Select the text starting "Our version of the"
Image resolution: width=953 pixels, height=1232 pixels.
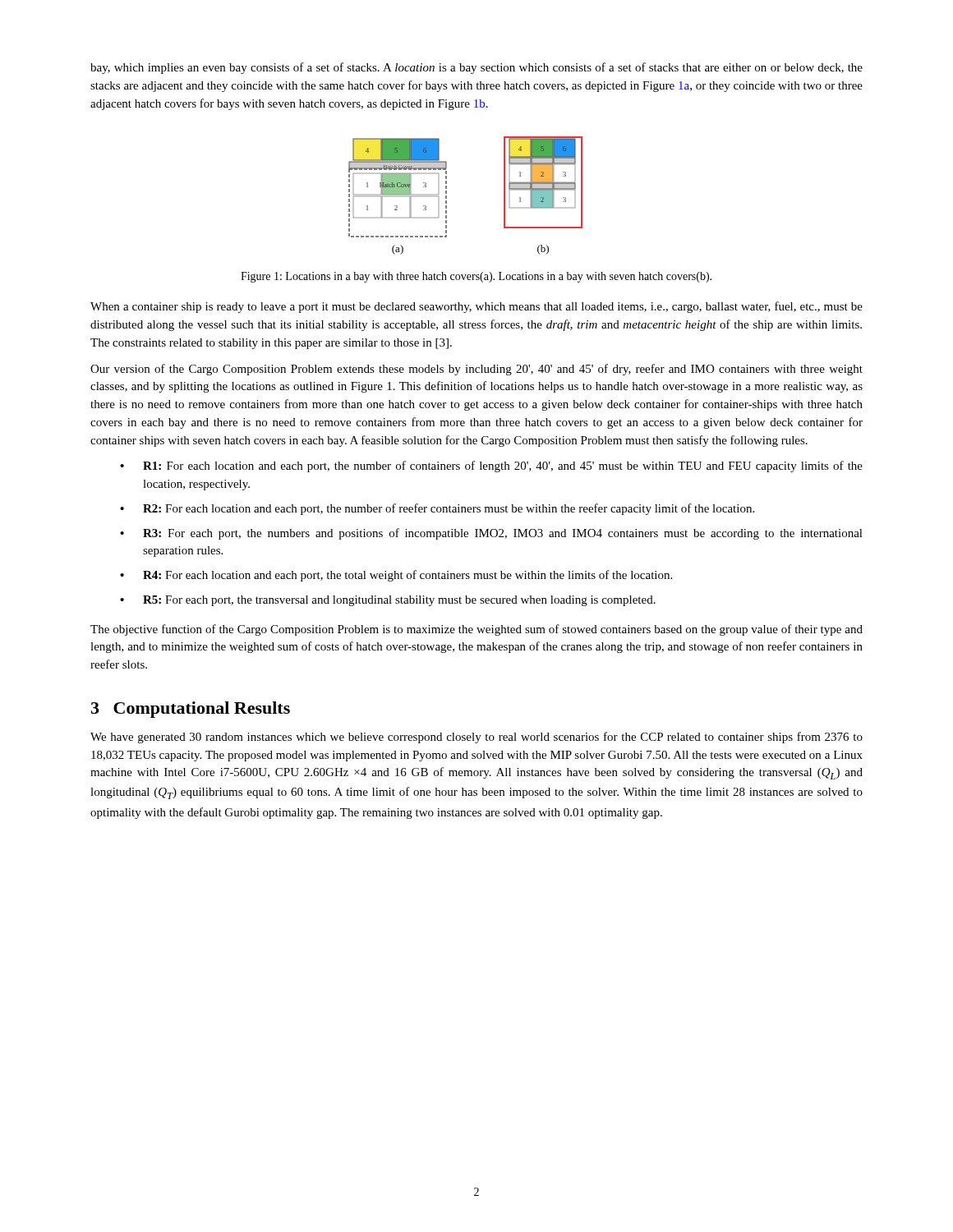[476, 405]
